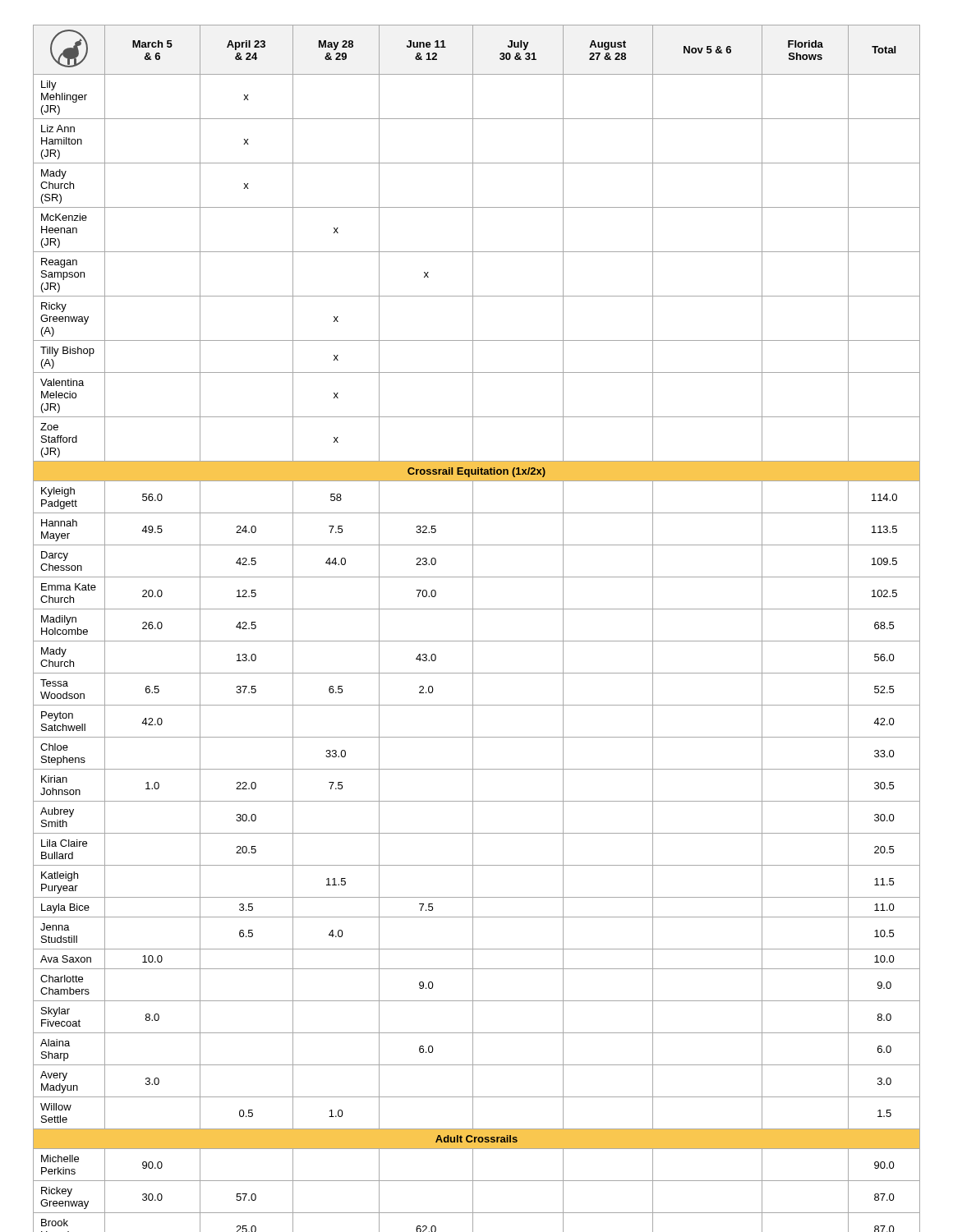Click a table
This screenshot has width=953, height=1232.
tap(476, 628)
